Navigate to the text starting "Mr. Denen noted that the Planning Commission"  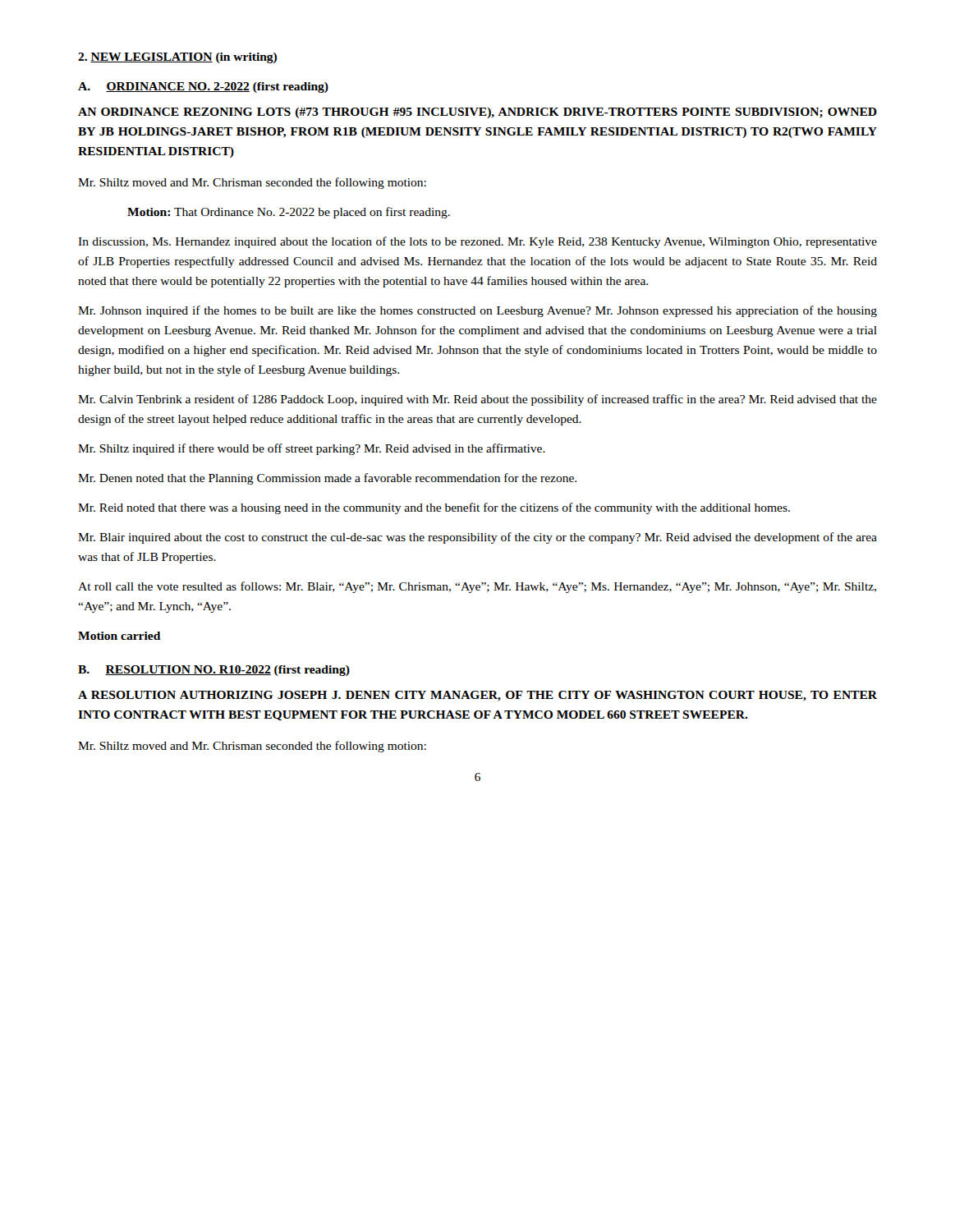(x=478, y=478)
